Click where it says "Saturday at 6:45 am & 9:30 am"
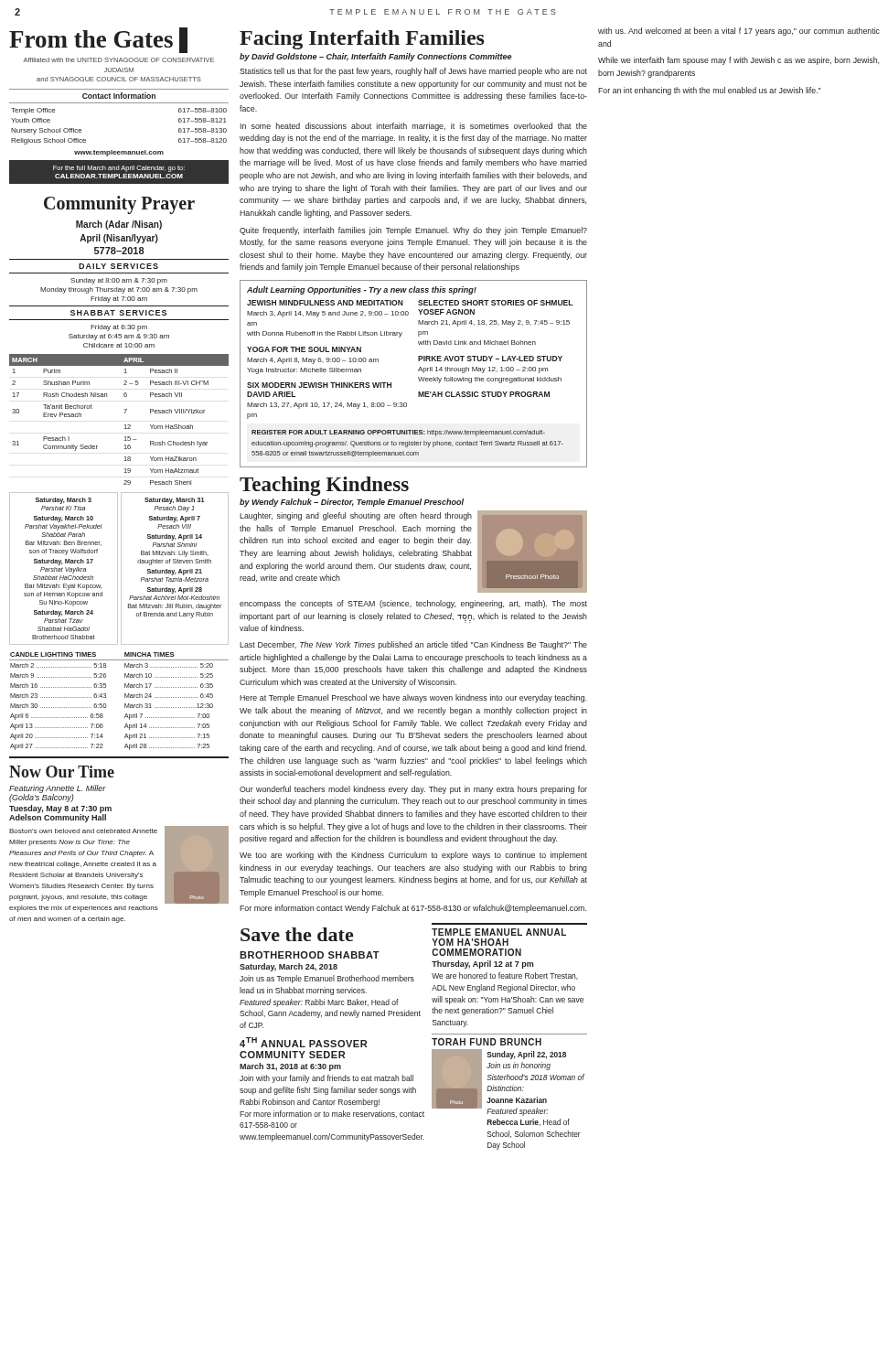The height and width of the screenshot is (1372, 888). point(119,336)
